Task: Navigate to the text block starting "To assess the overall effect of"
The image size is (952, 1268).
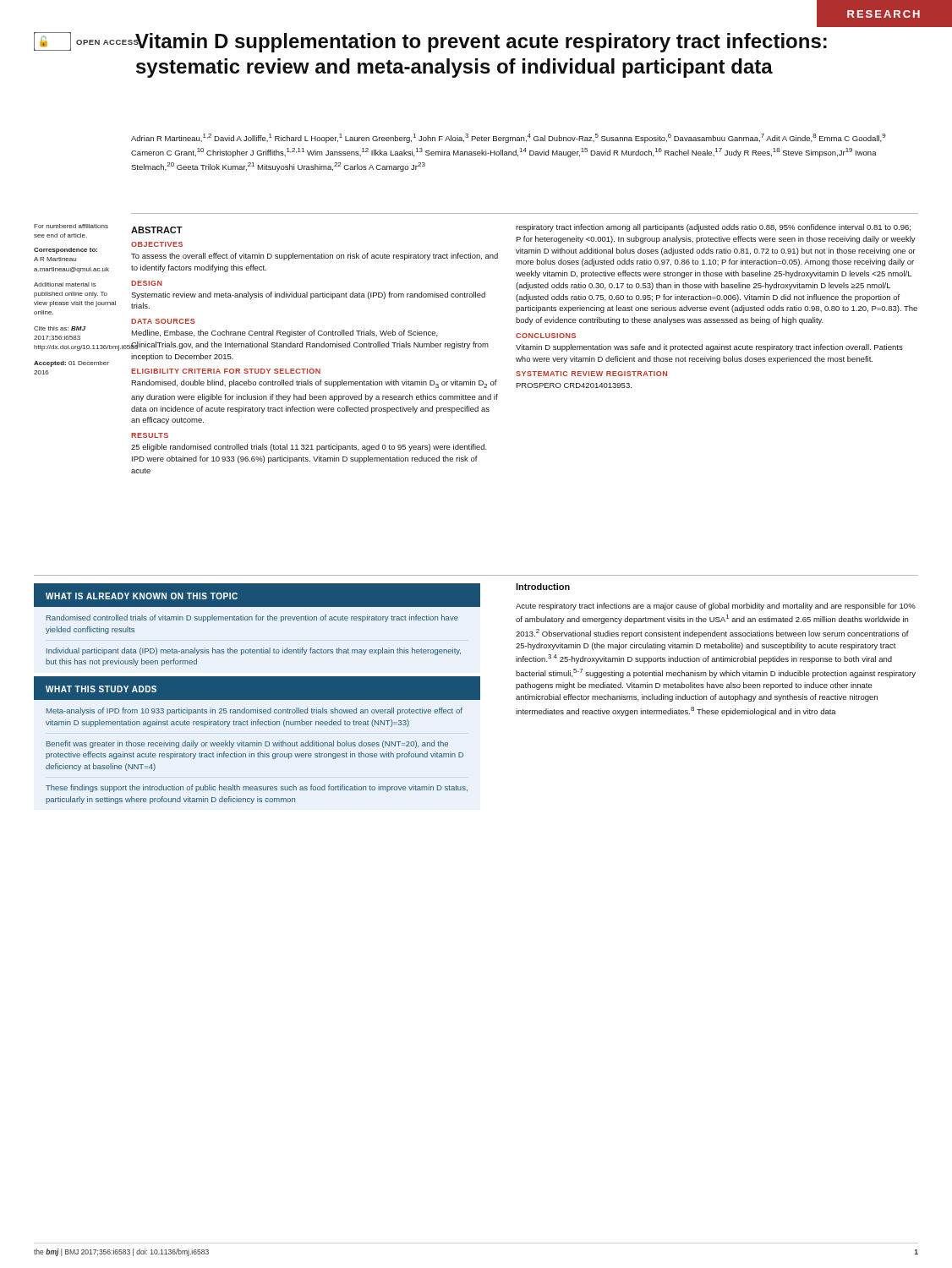Action: pos(315,262)
